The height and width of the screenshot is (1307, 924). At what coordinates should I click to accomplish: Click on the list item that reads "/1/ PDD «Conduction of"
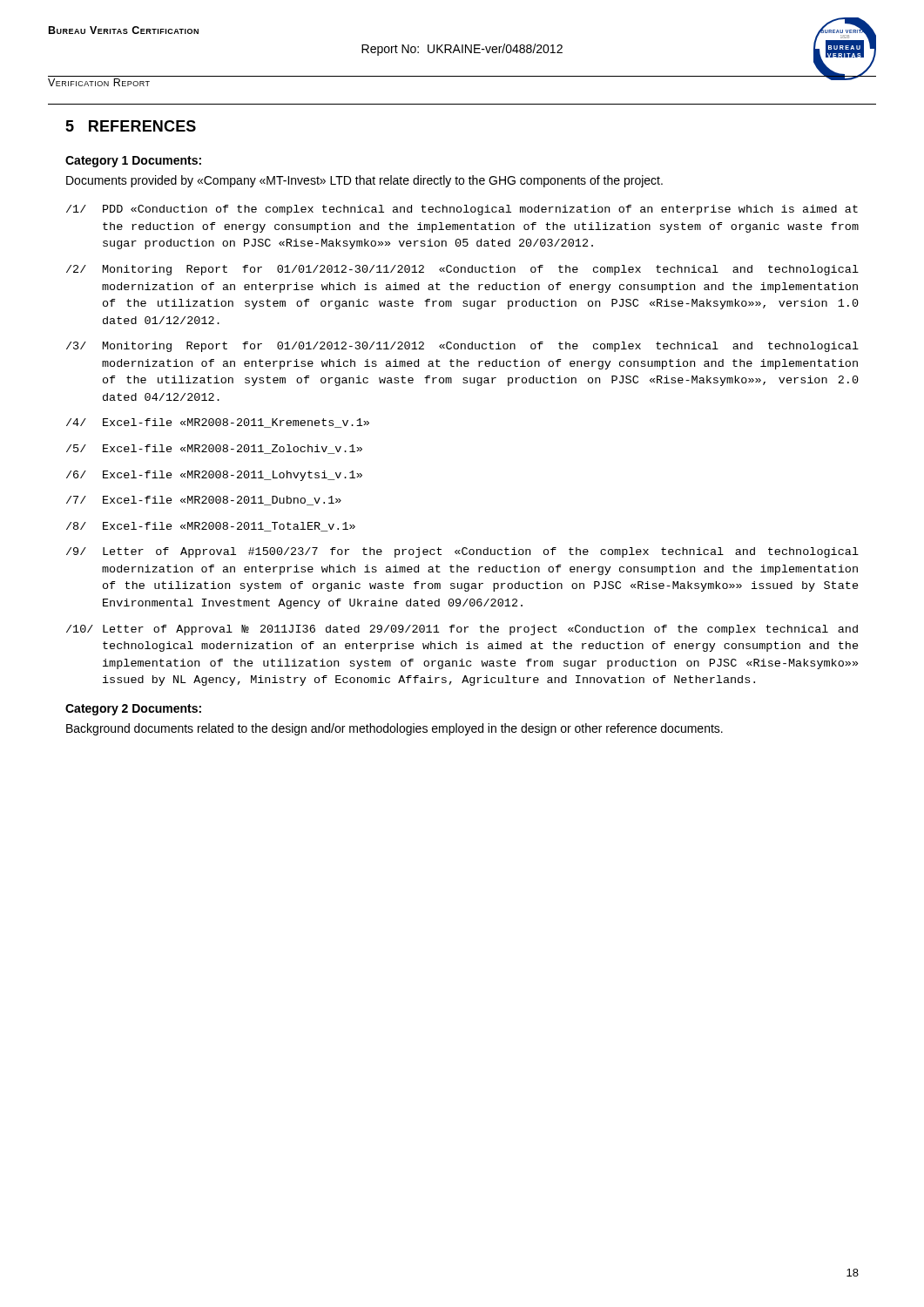pos(462,227)
